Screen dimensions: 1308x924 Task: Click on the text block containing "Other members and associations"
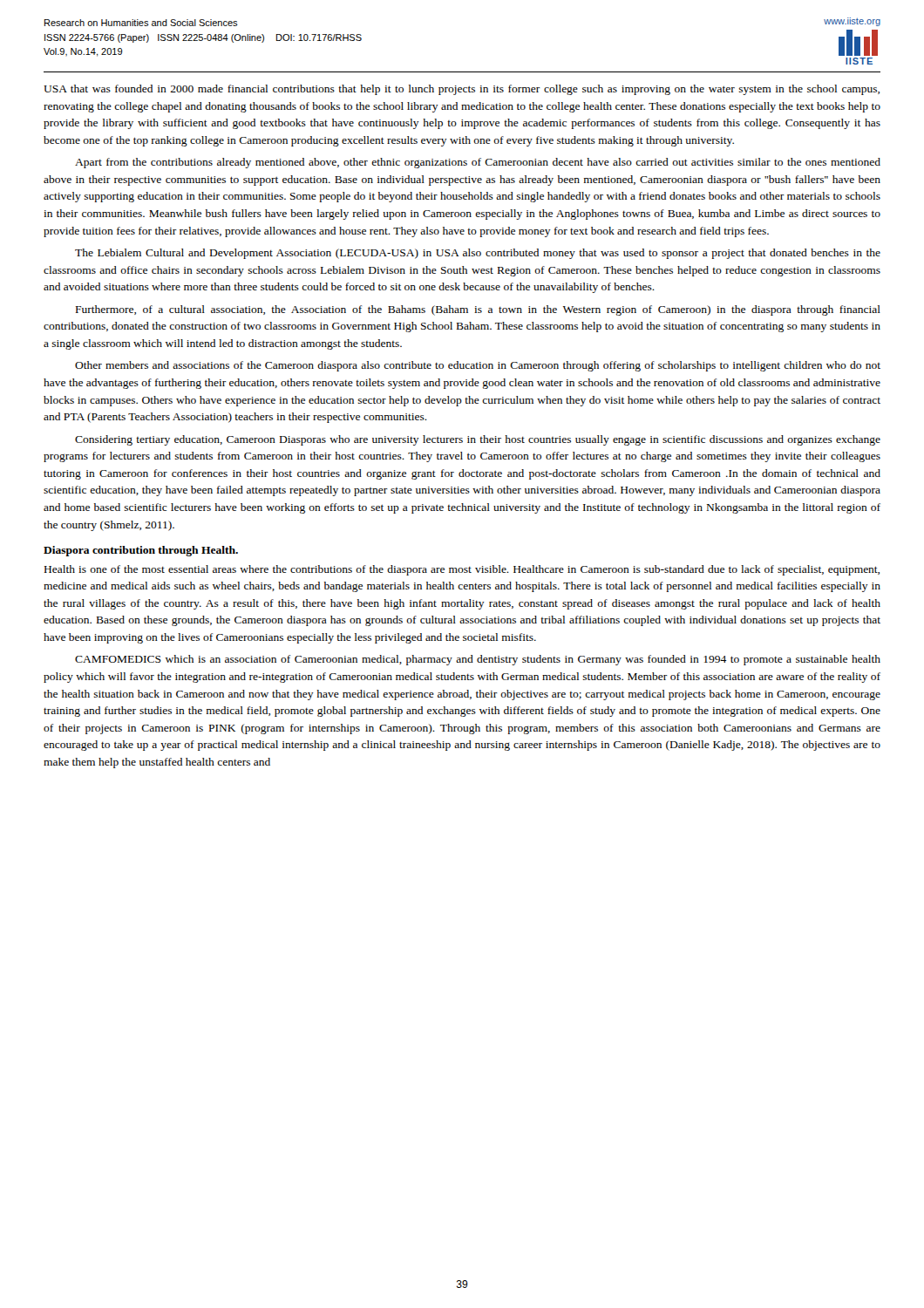[462, 391]
